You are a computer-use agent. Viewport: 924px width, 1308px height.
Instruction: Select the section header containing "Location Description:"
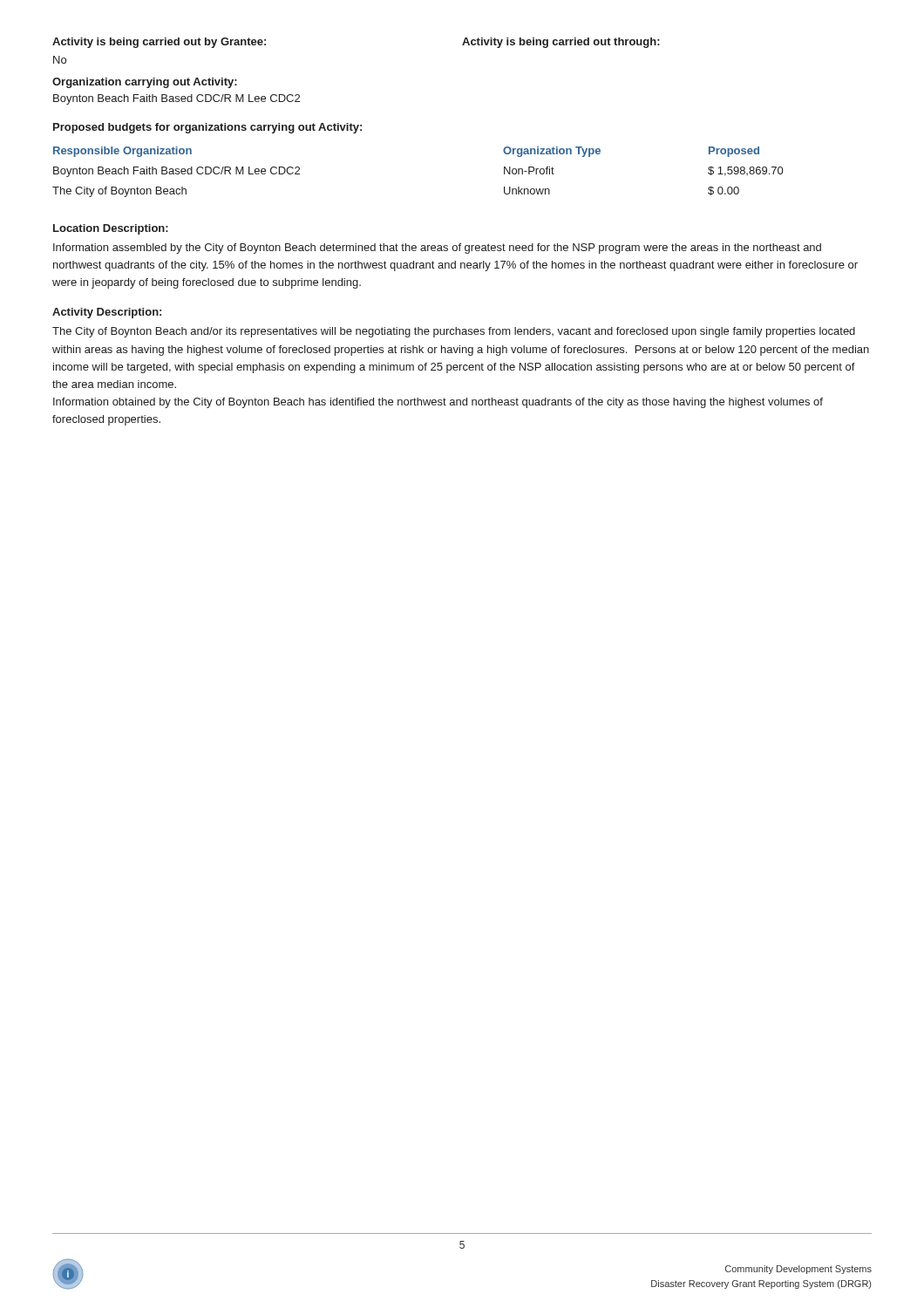point(111,228)
